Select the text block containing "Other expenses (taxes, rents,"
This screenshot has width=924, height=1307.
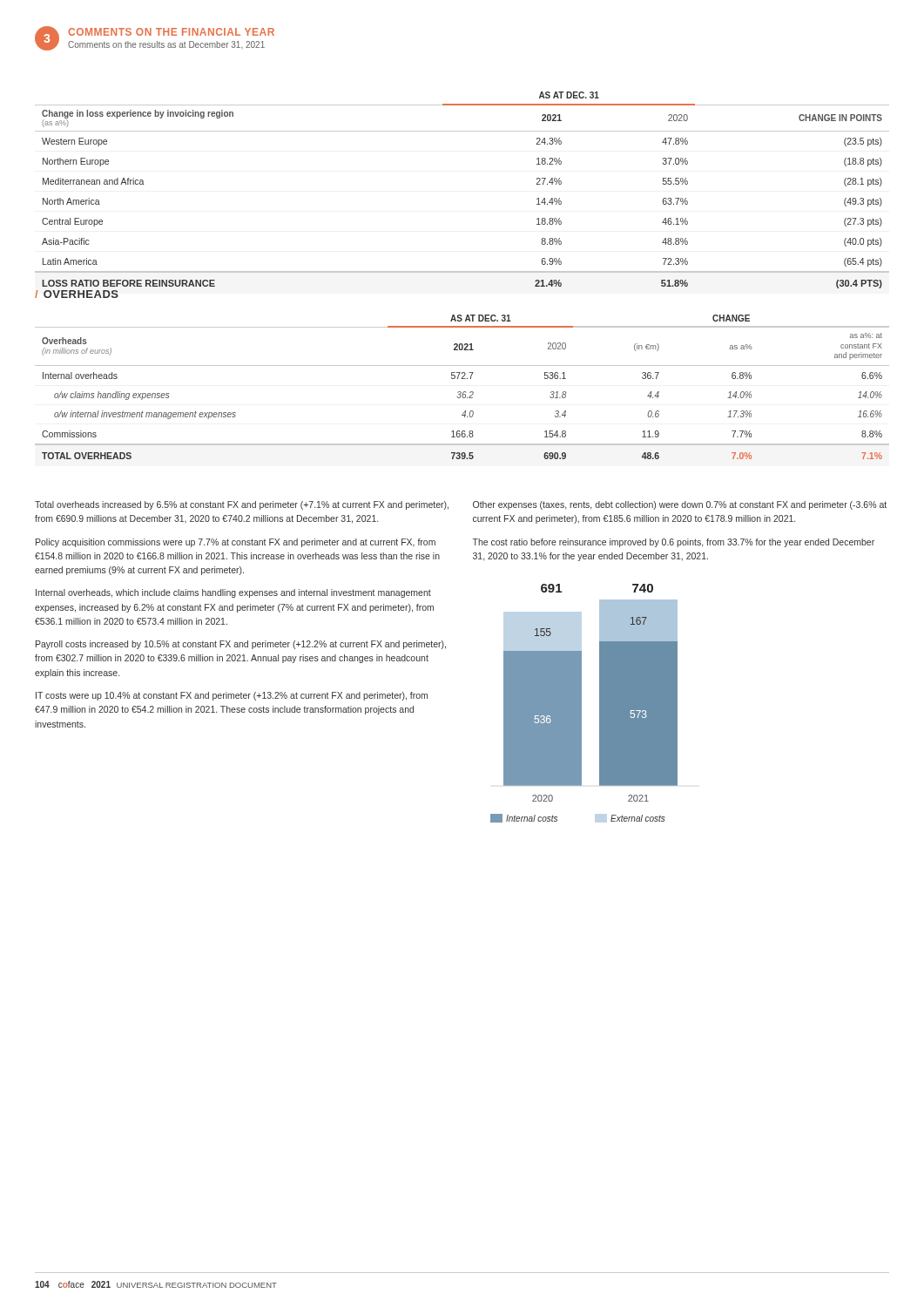click(x=680, y=512)
